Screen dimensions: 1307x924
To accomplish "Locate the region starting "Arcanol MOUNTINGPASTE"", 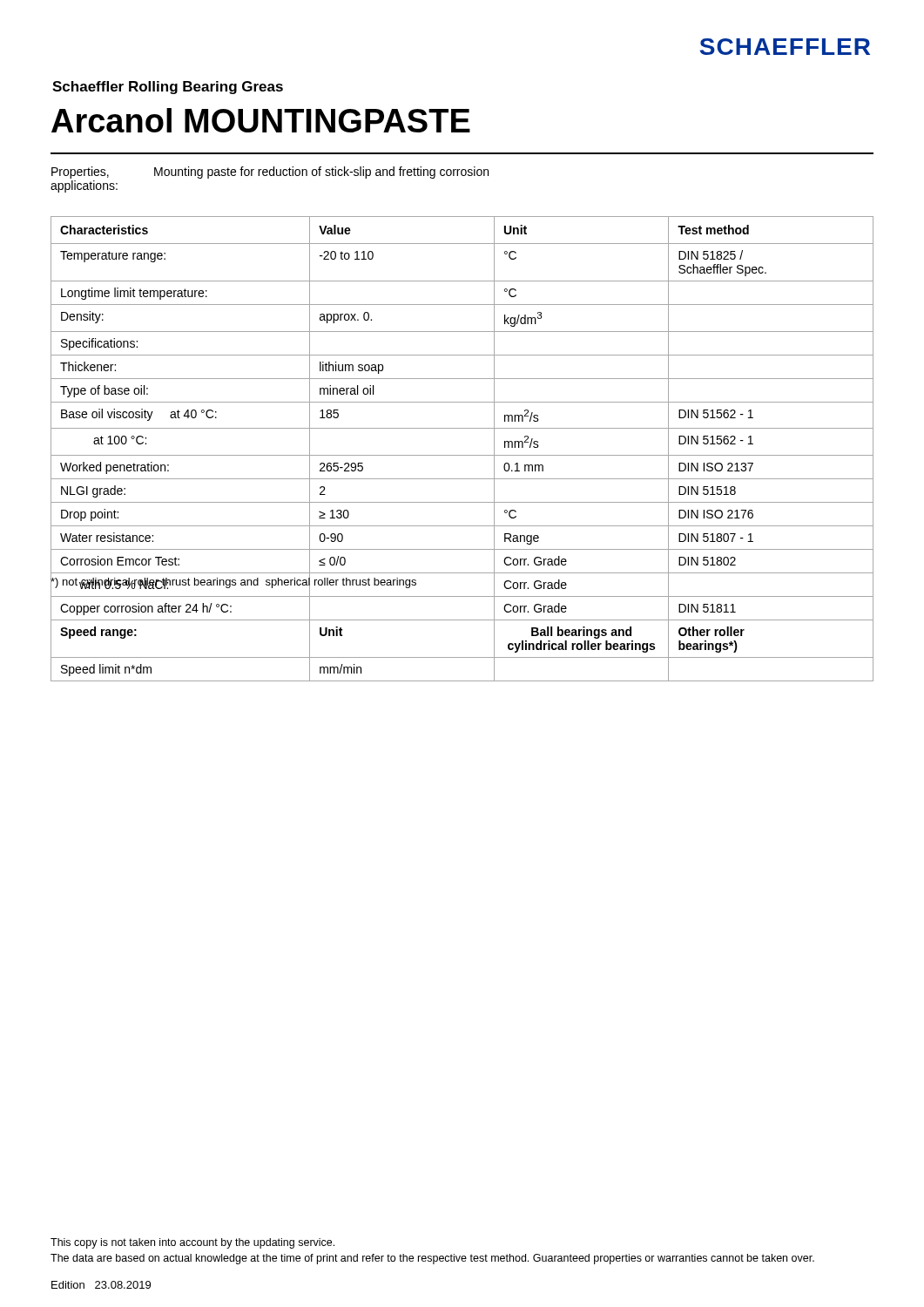I will pyautogui.click(x=261, y=121).
